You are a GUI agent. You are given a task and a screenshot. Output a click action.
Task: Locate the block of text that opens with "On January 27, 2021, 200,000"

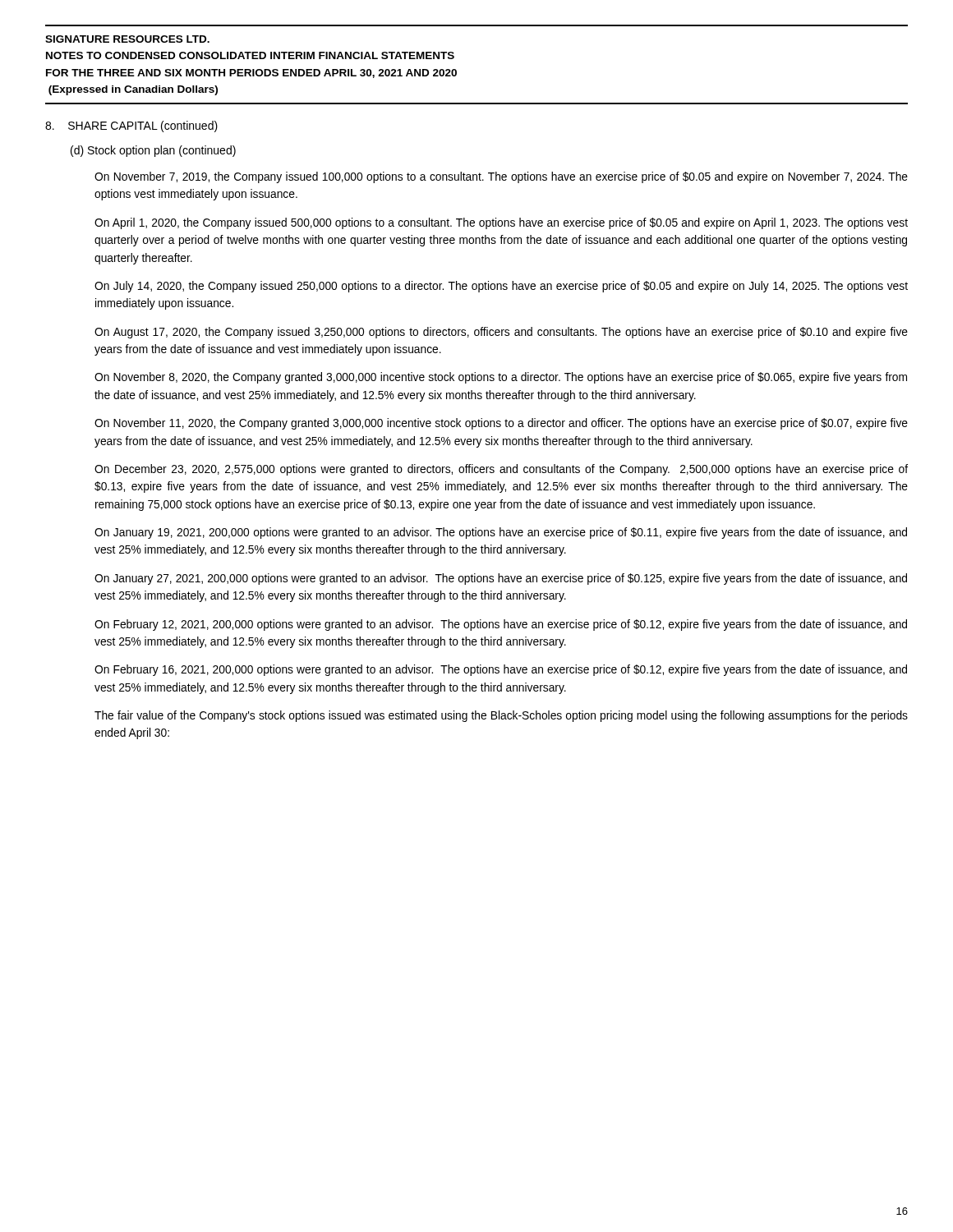(501, 587)
